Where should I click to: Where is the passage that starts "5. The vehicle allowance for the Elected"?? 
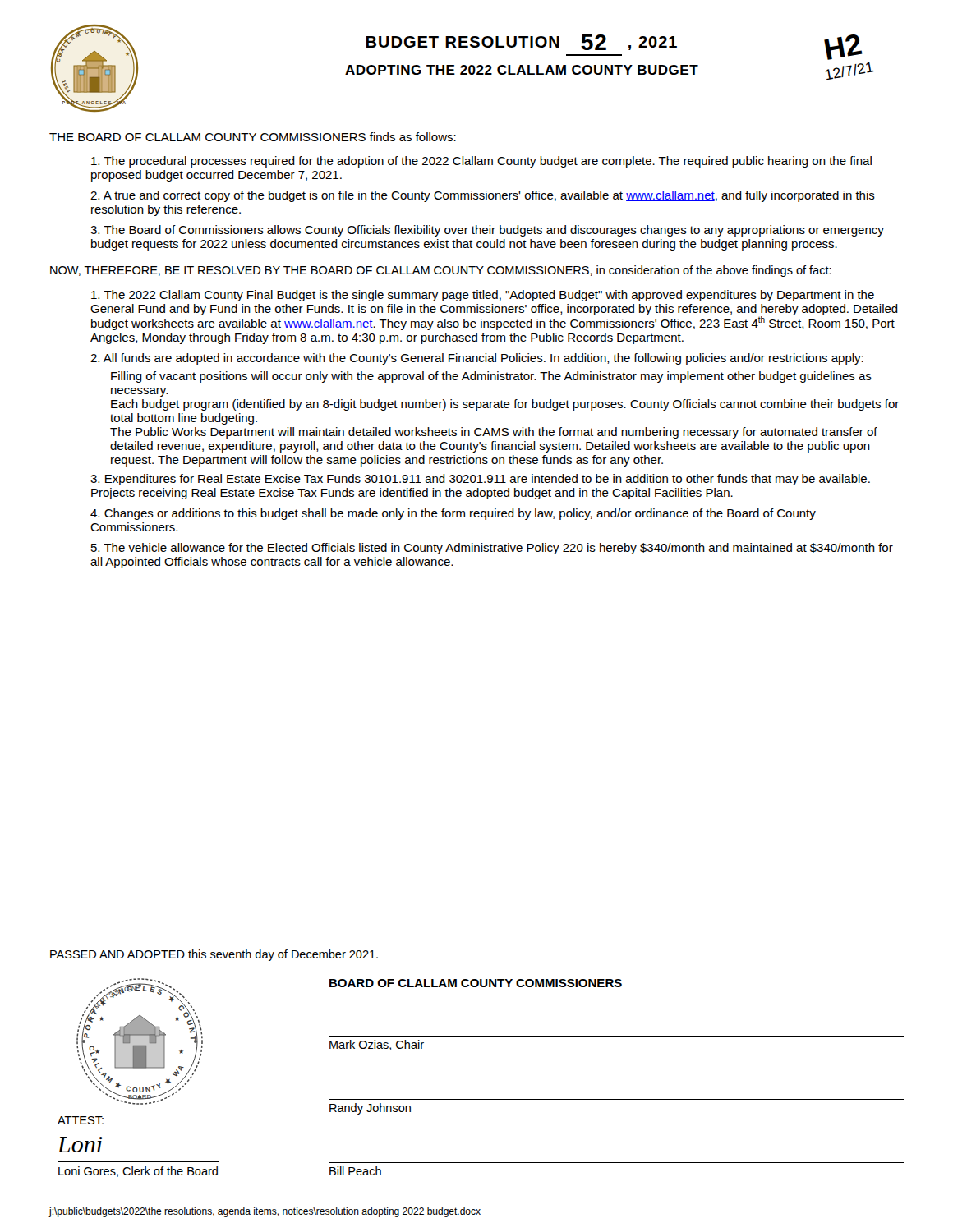(497, 554)
